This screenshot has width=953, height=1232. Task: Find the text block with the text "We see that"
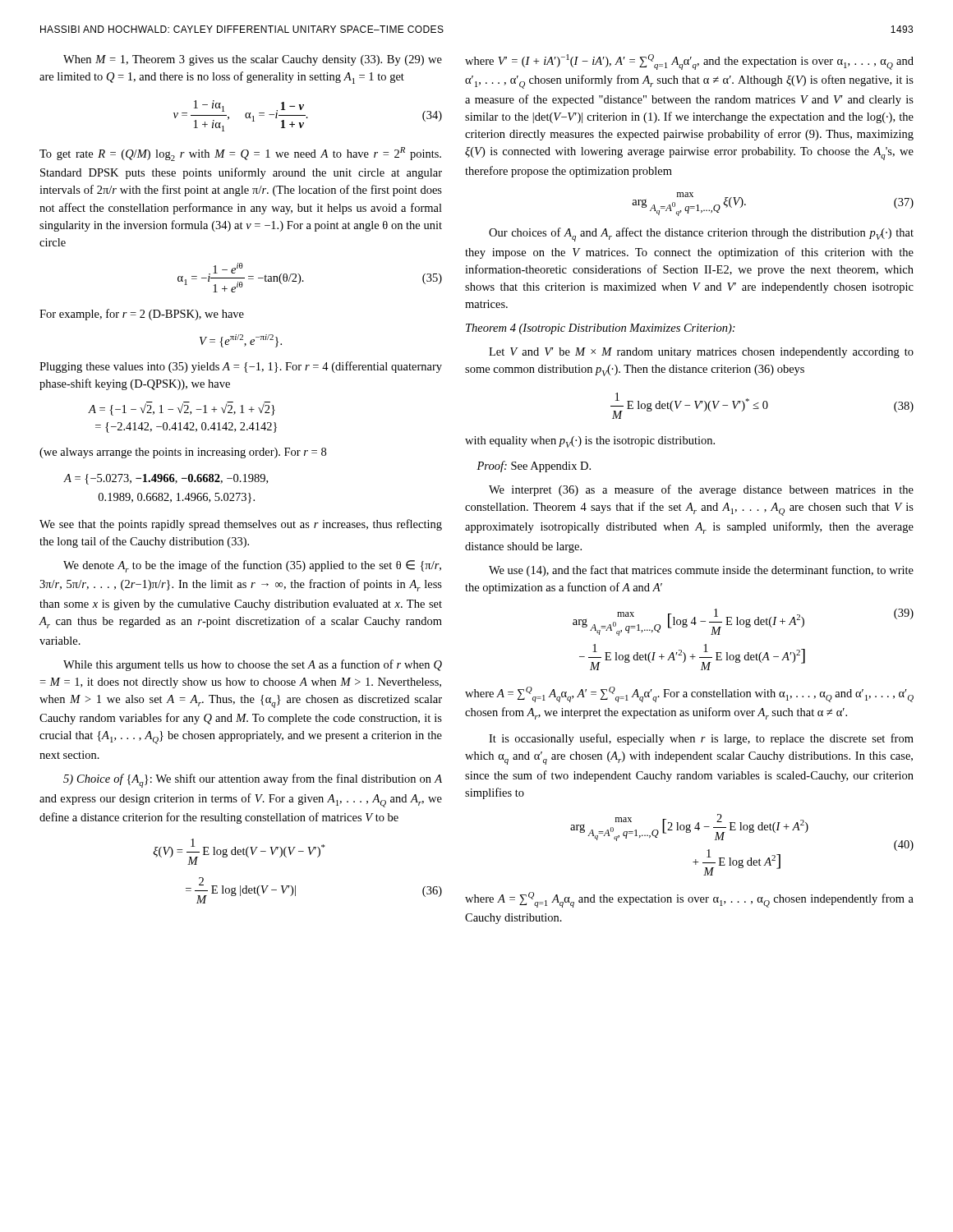point(241,671)
